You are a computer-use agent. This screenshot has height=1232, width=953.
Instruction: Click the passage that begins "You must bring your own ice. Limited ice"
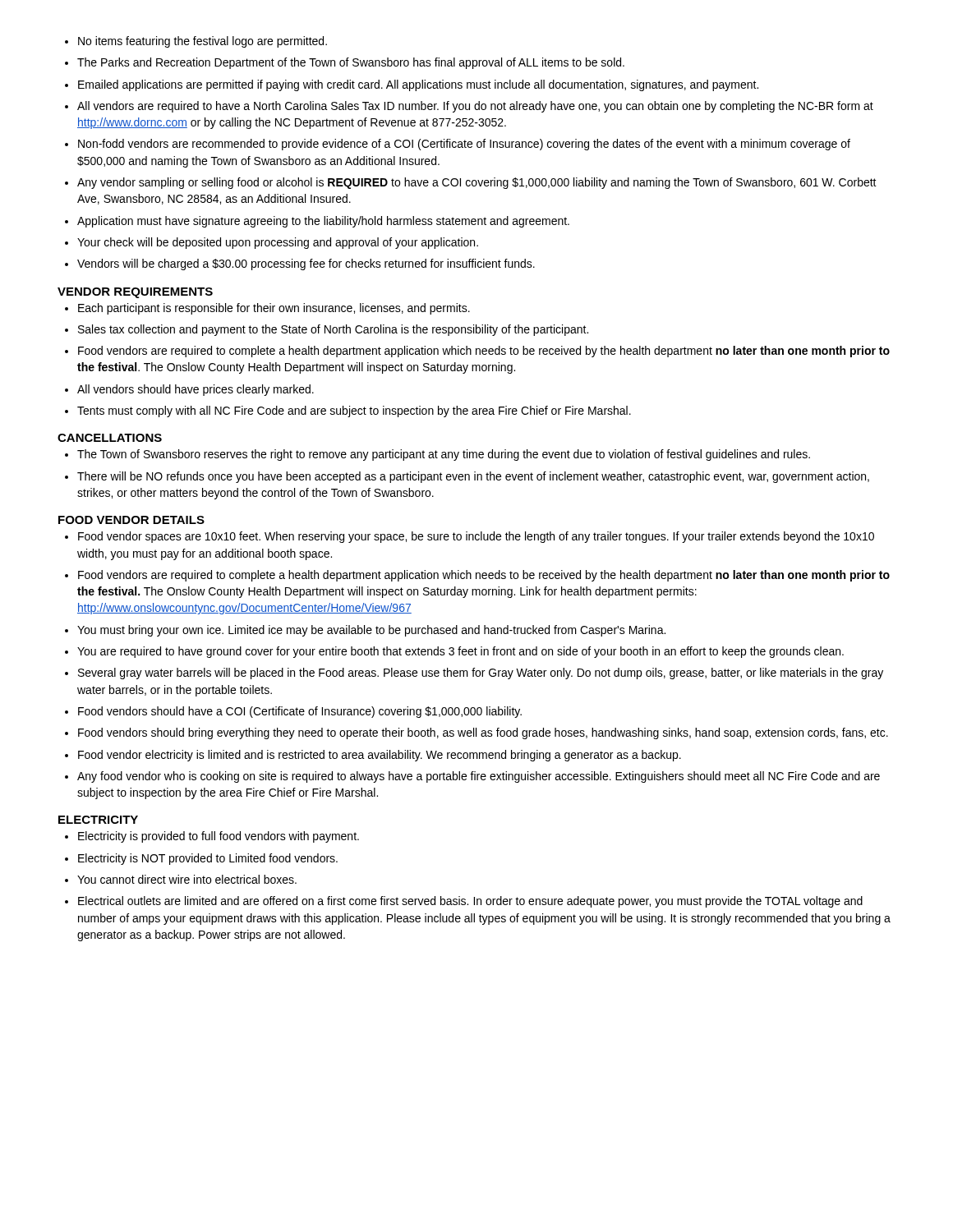476,630
